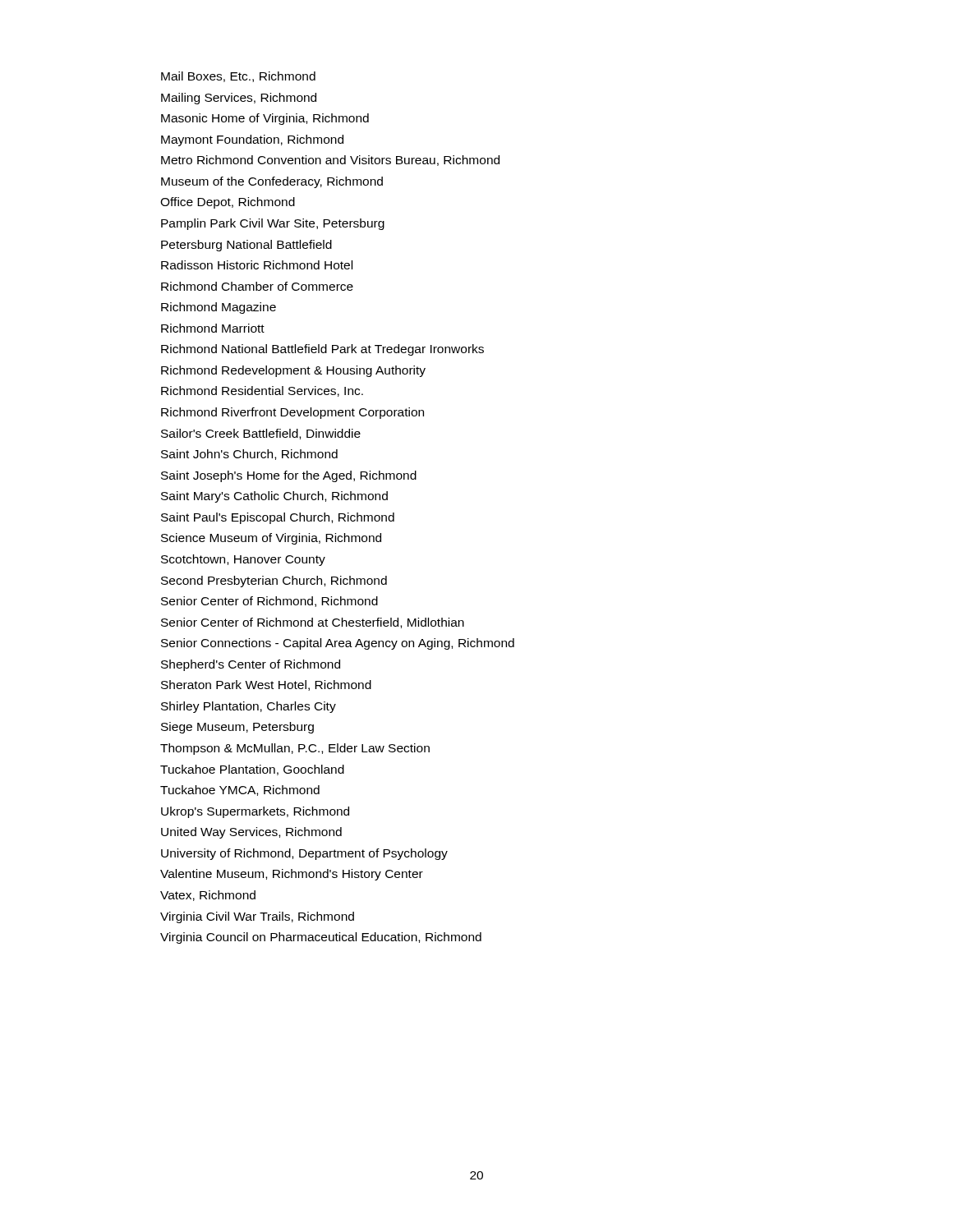The height and width of the screenshot is (1232, 953).
Task: Find the list item that says "Virginia Civil War Trails, Richmond"
Action: (x=258, y=916)
